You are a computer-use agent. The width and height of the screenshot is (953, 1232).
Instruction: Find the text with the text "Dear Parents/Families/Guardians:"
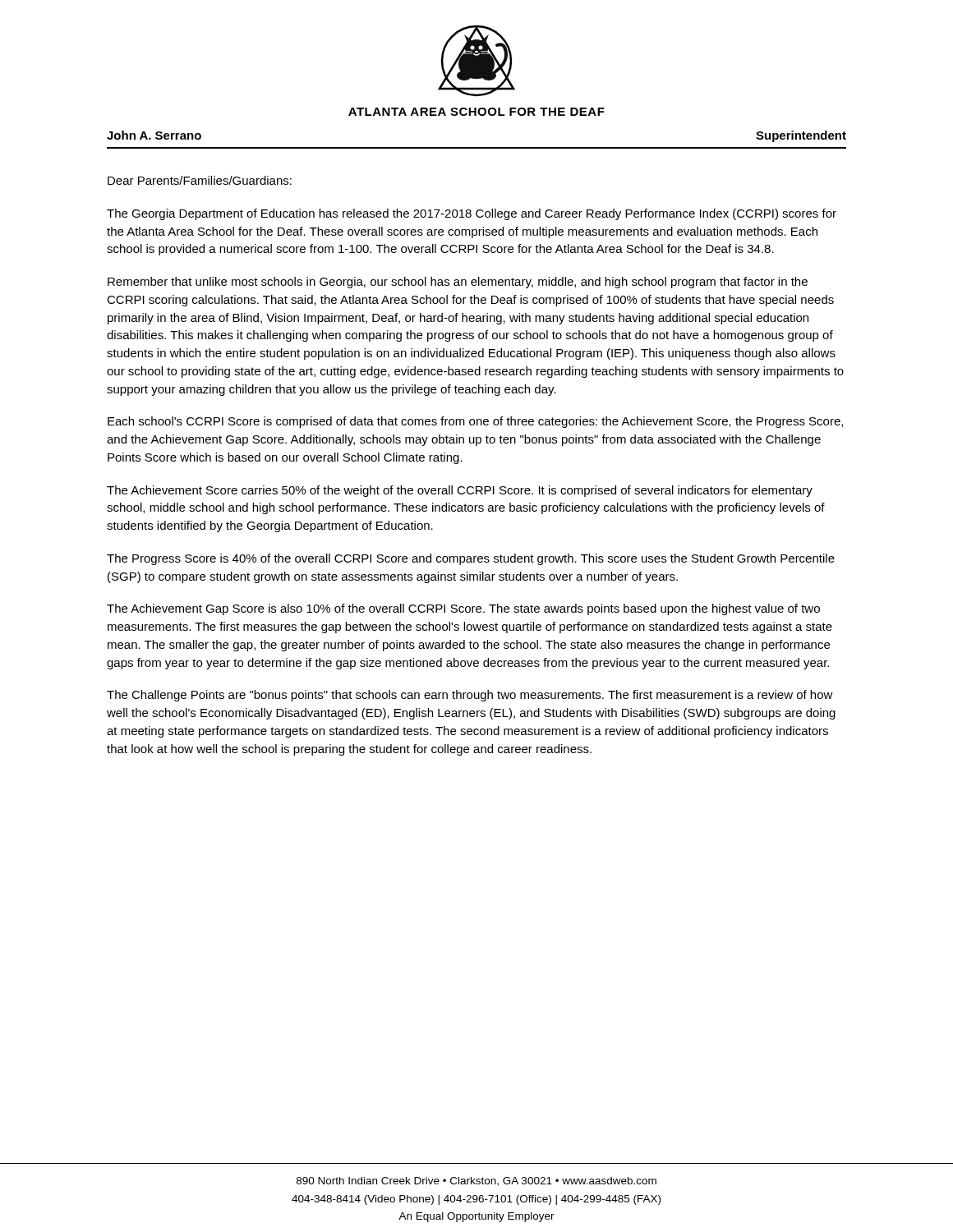[x=200, y=180]
